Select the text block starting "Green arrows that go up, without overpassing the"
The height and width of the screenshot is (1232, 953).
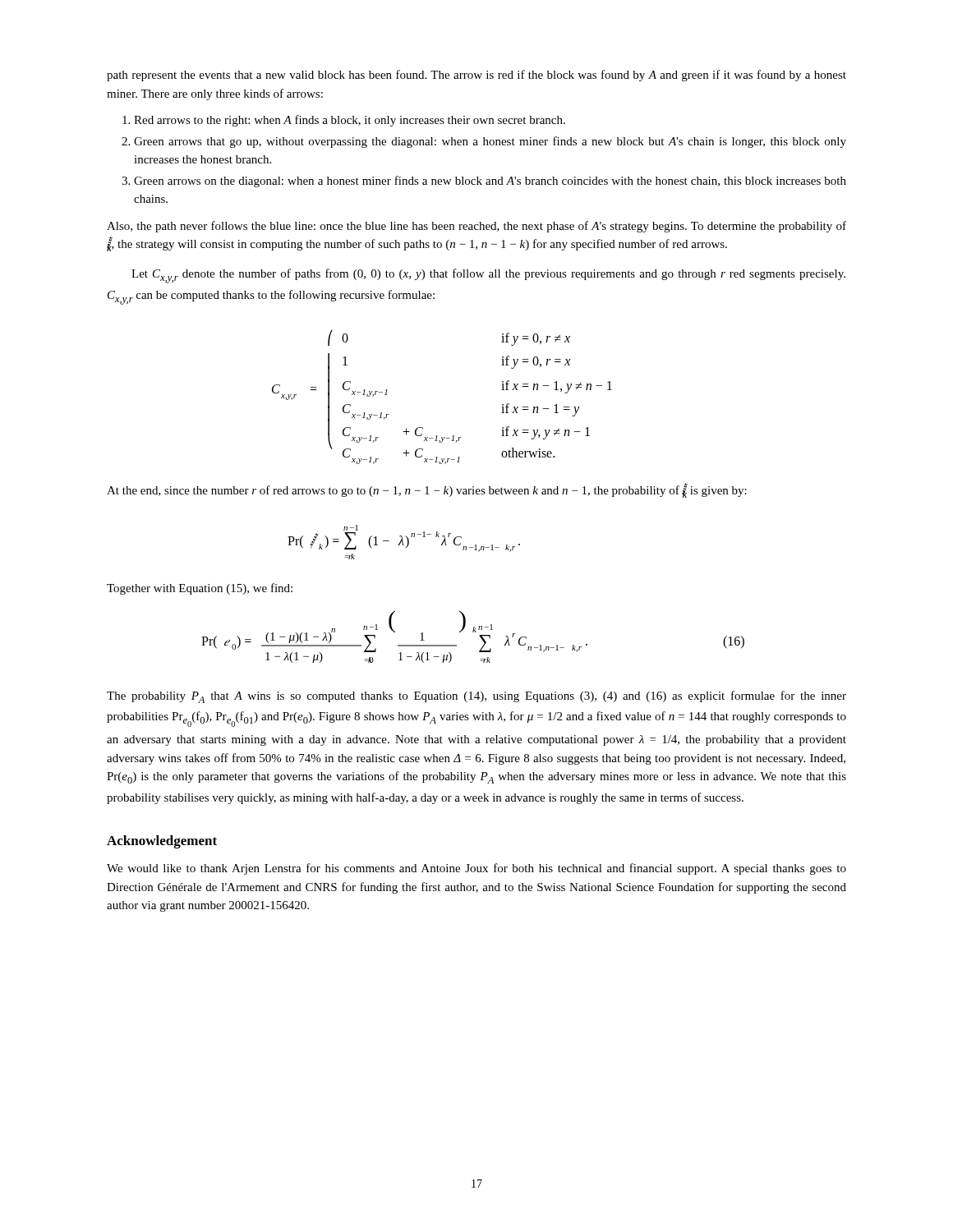point(490,150)
